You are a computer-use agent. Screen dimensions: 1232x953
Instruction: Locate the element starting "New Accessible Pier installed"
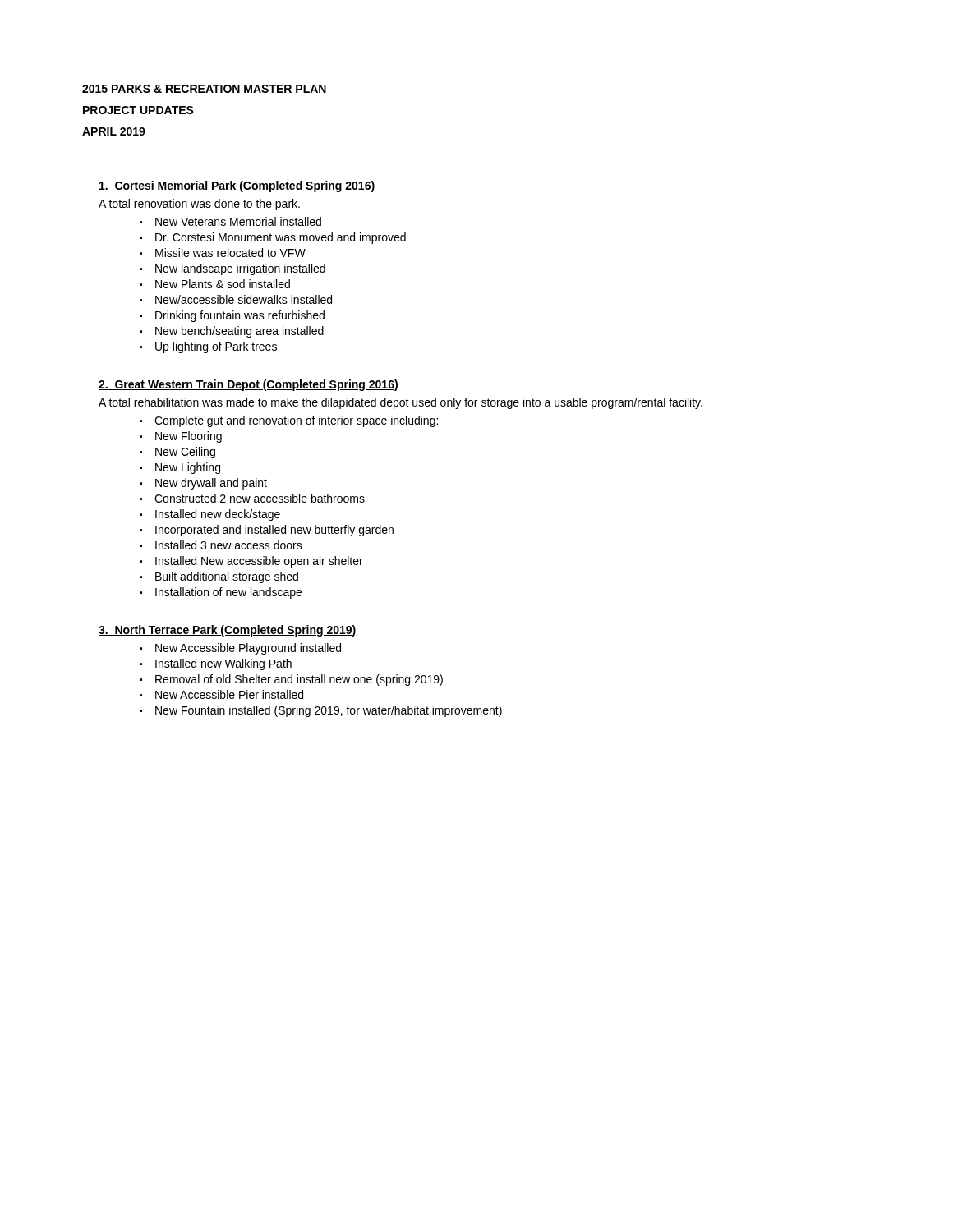pyautogui.click(x=229, y=695)
